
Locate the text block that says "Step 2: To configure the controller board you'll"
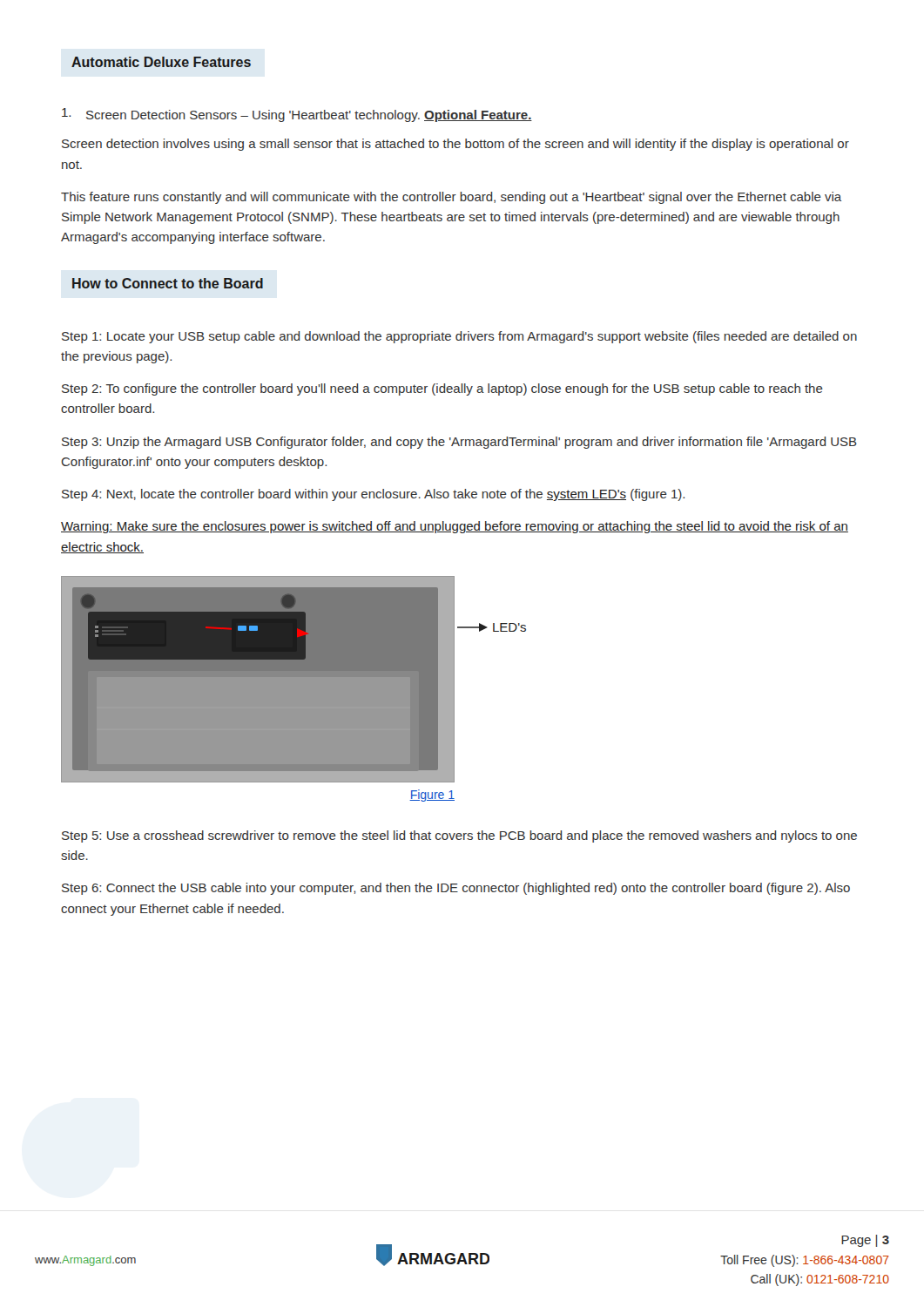pos(442,398)
